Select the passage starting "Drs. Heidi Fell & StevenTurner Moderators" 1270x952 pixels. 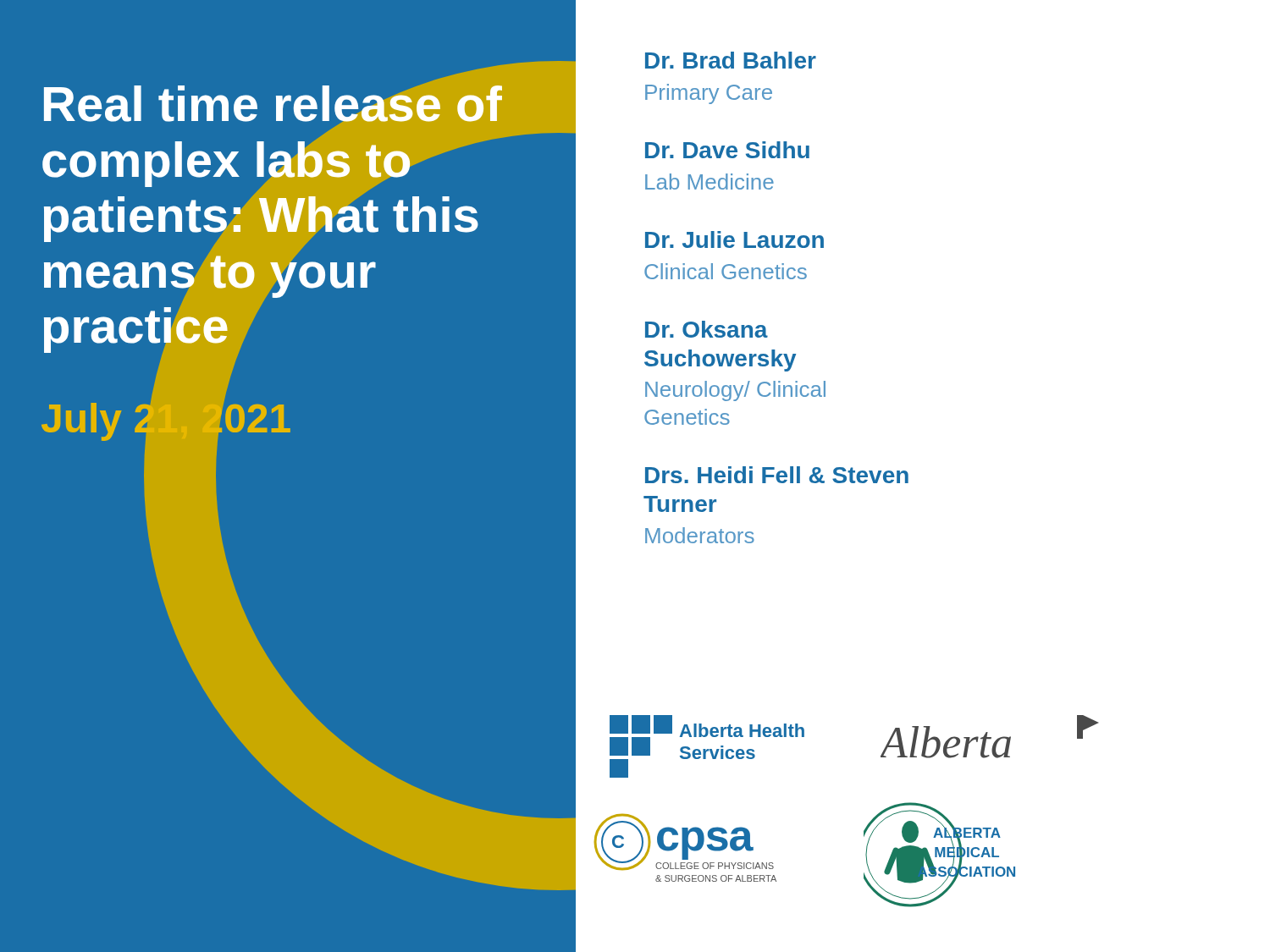pyautogui.click(x=777, y=475)
